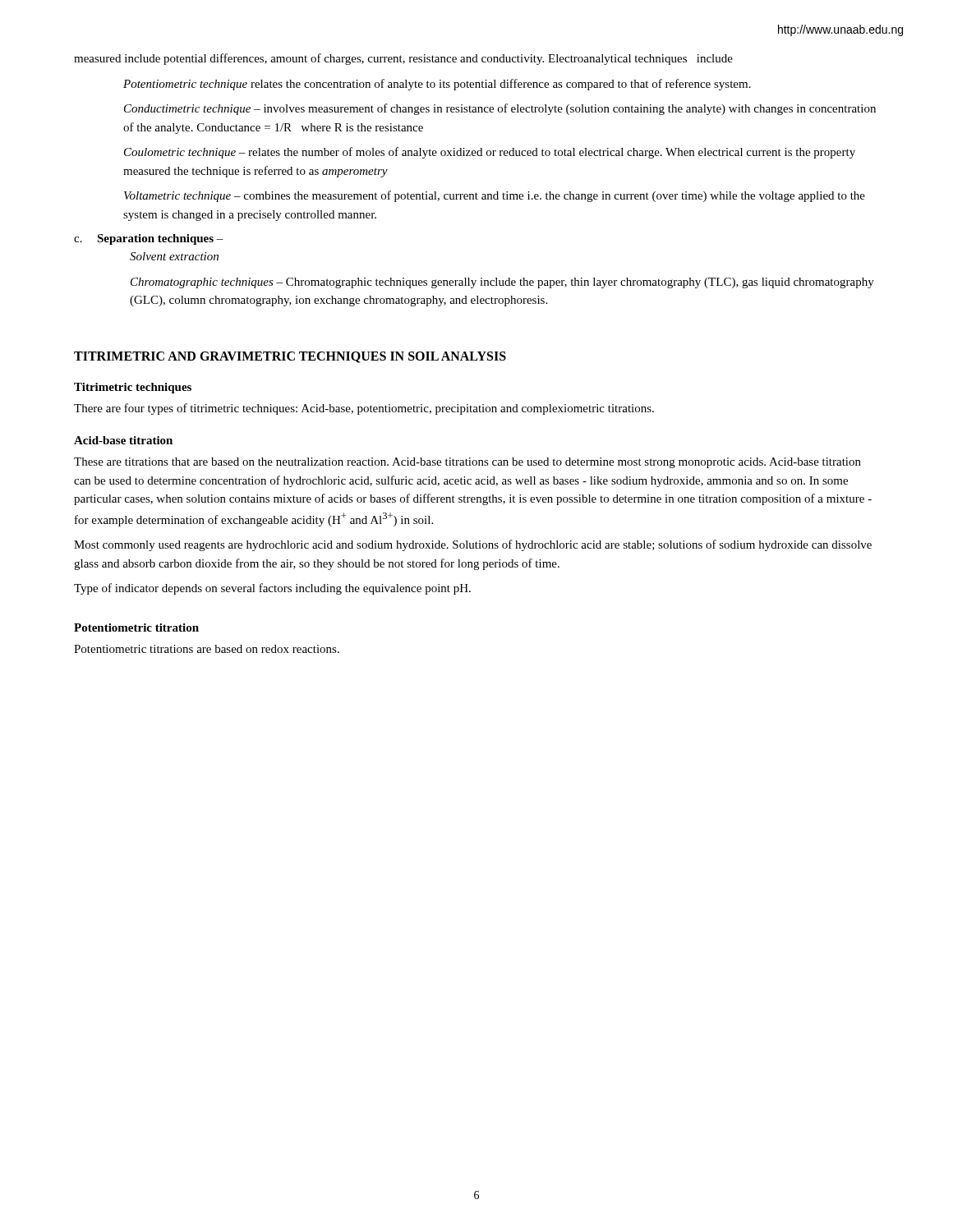The height and width of the screenshot is (1232, 953).
Task: Locate the block of text that opens with "Coulometric technique – relates"
Action: click(489, 161)
